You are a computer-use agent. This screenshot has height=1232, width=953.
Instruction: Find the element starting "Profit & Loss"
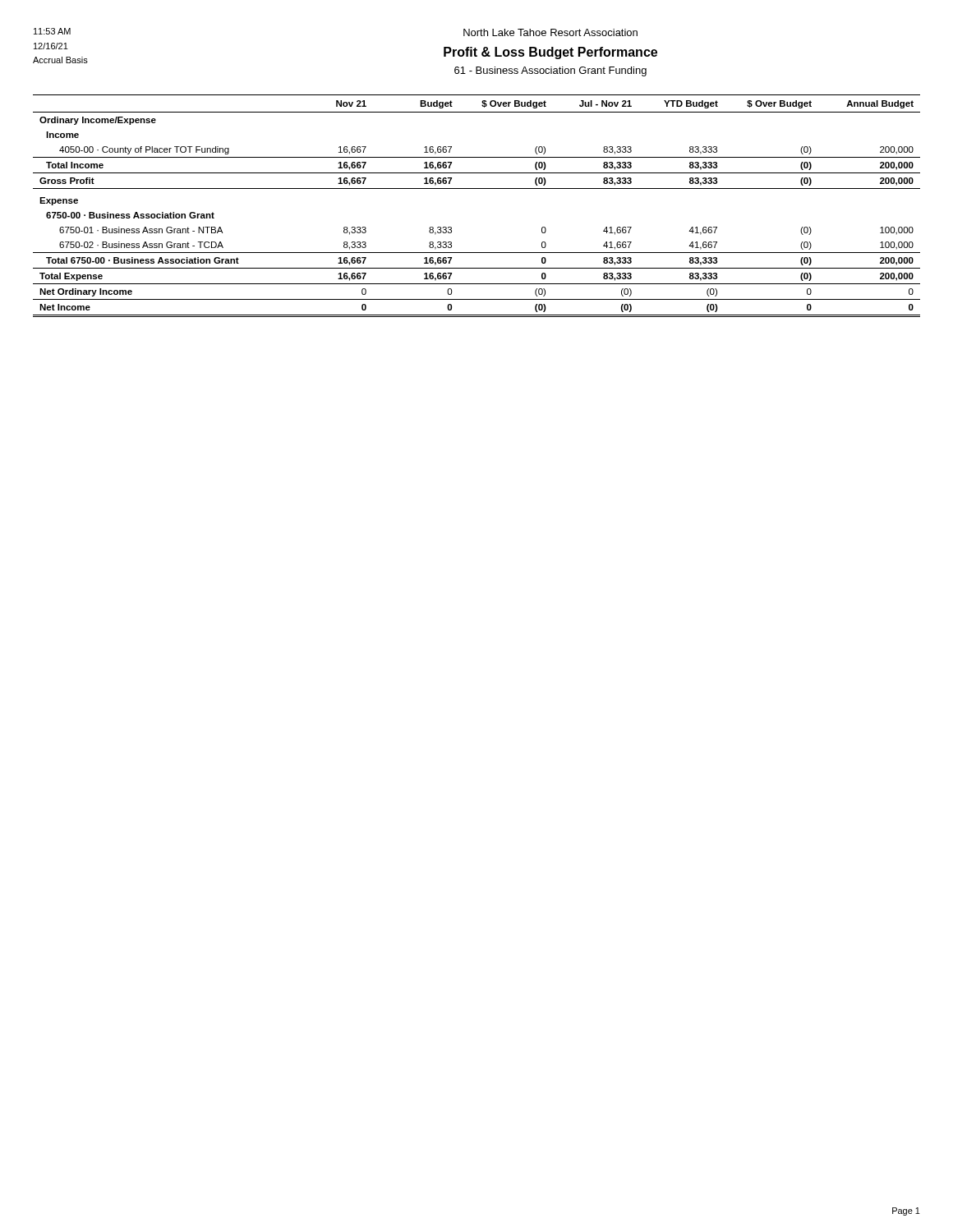(x=550, y=52)
